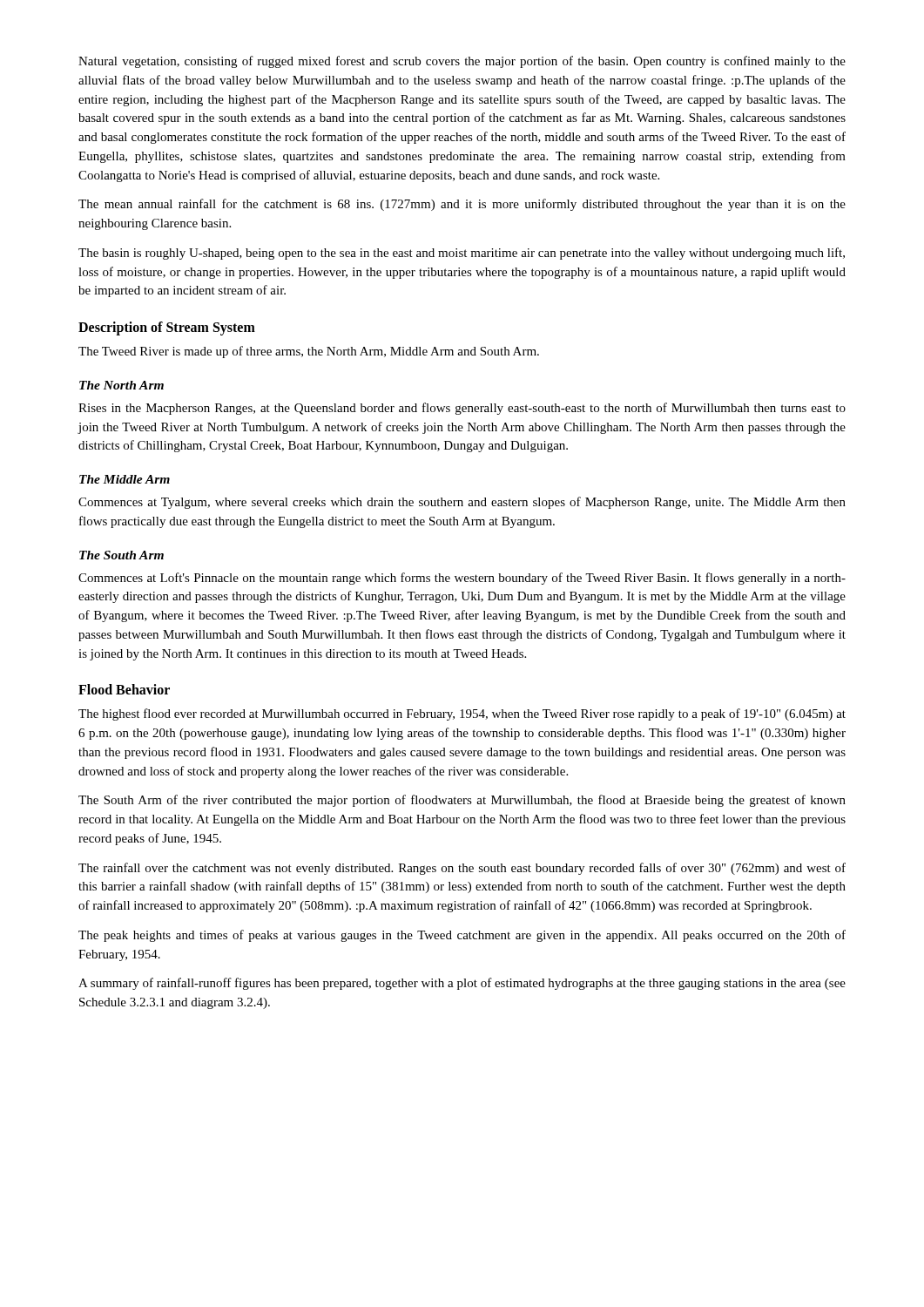The image size is (924, 1307).
Task: Locate the text block that says "The peak heights and times of peaks at"
Action: [462, 944]
